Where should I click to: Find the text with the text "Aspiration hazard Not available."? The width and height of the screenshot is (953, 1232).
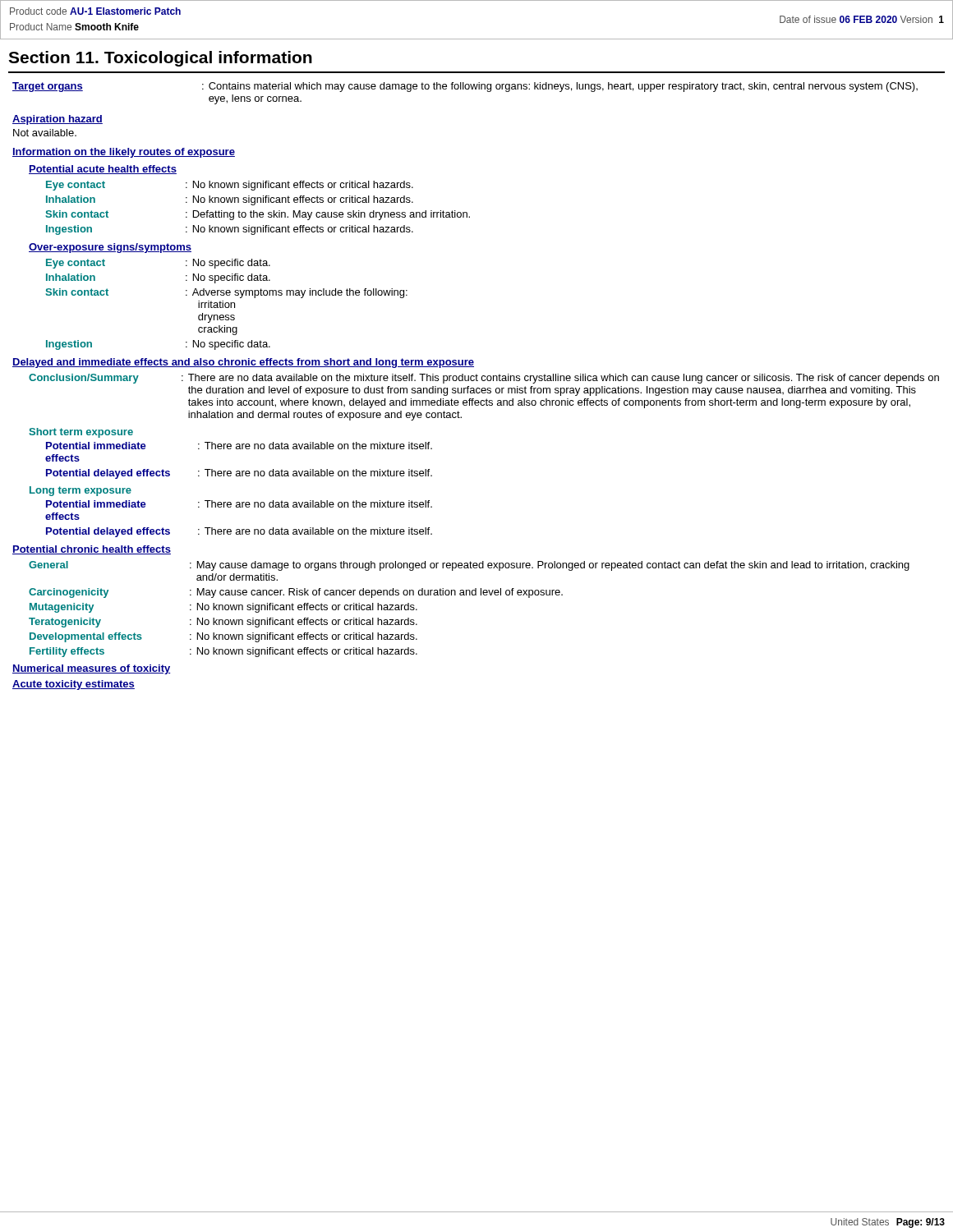point(58,120)
